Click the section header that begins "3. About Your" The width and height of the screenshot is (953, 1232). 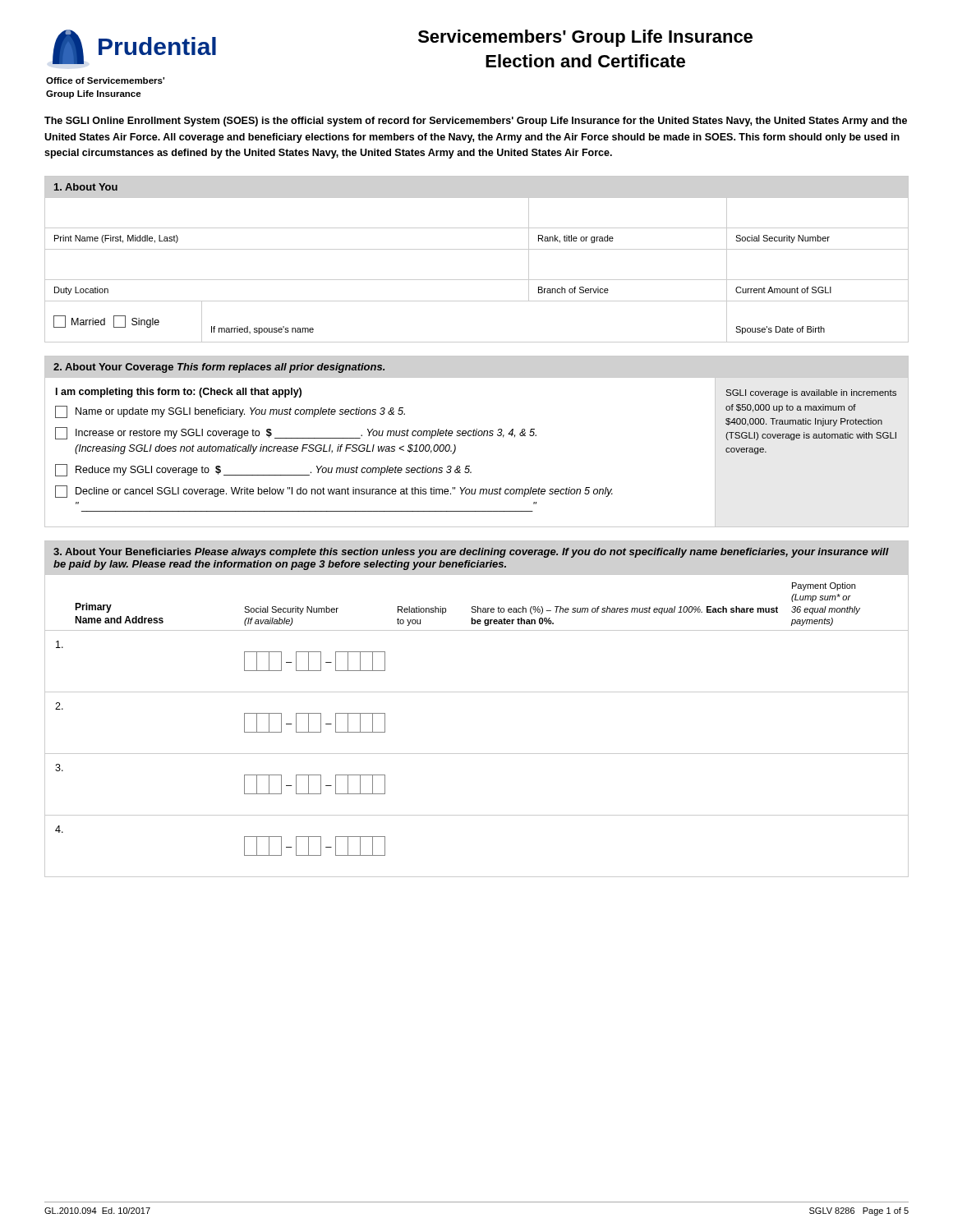pos(471,558)
